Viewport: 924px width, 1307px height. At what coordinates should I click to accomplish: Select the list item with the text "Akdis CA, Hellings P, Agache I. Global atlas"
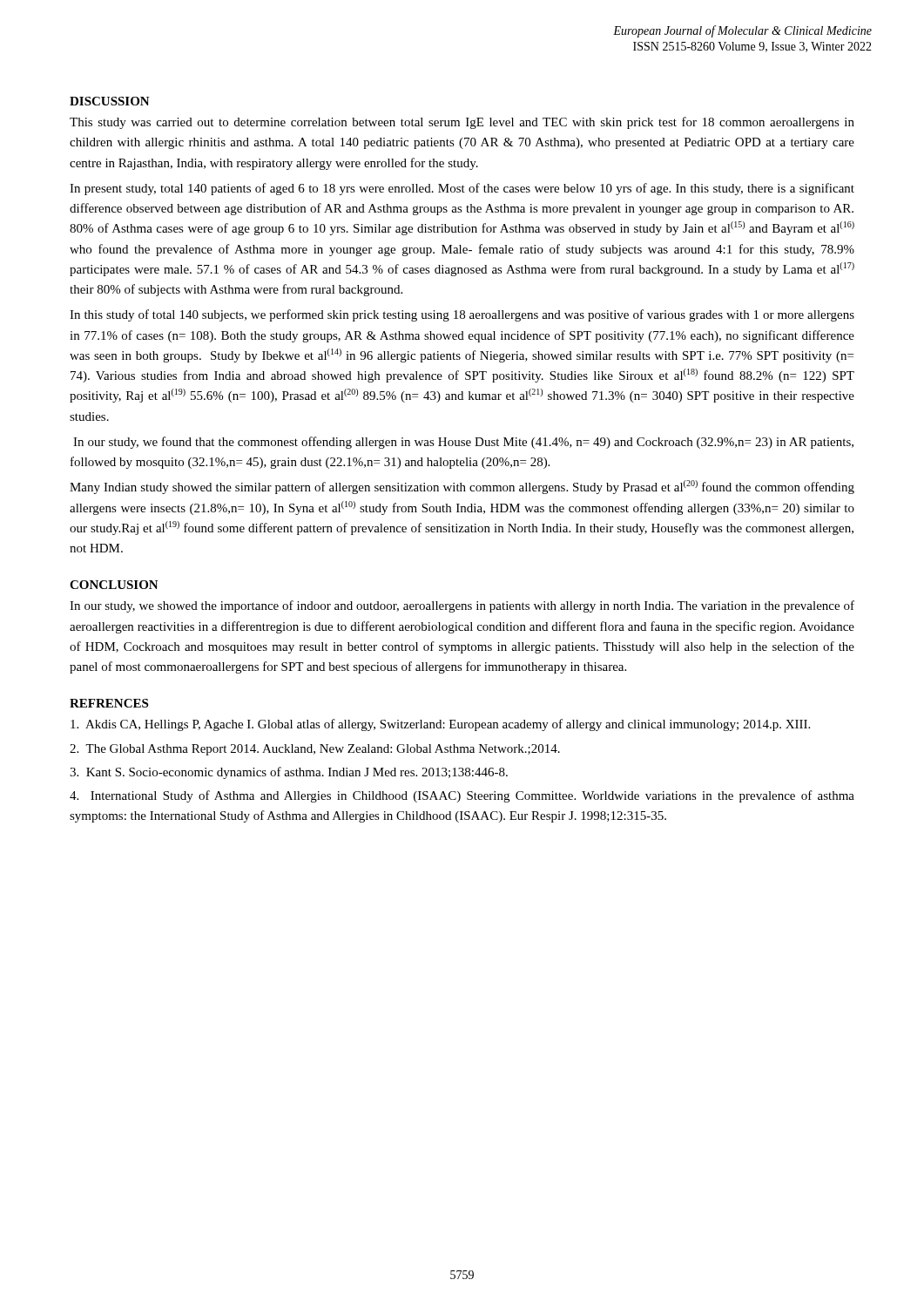(x=440, y=724)
